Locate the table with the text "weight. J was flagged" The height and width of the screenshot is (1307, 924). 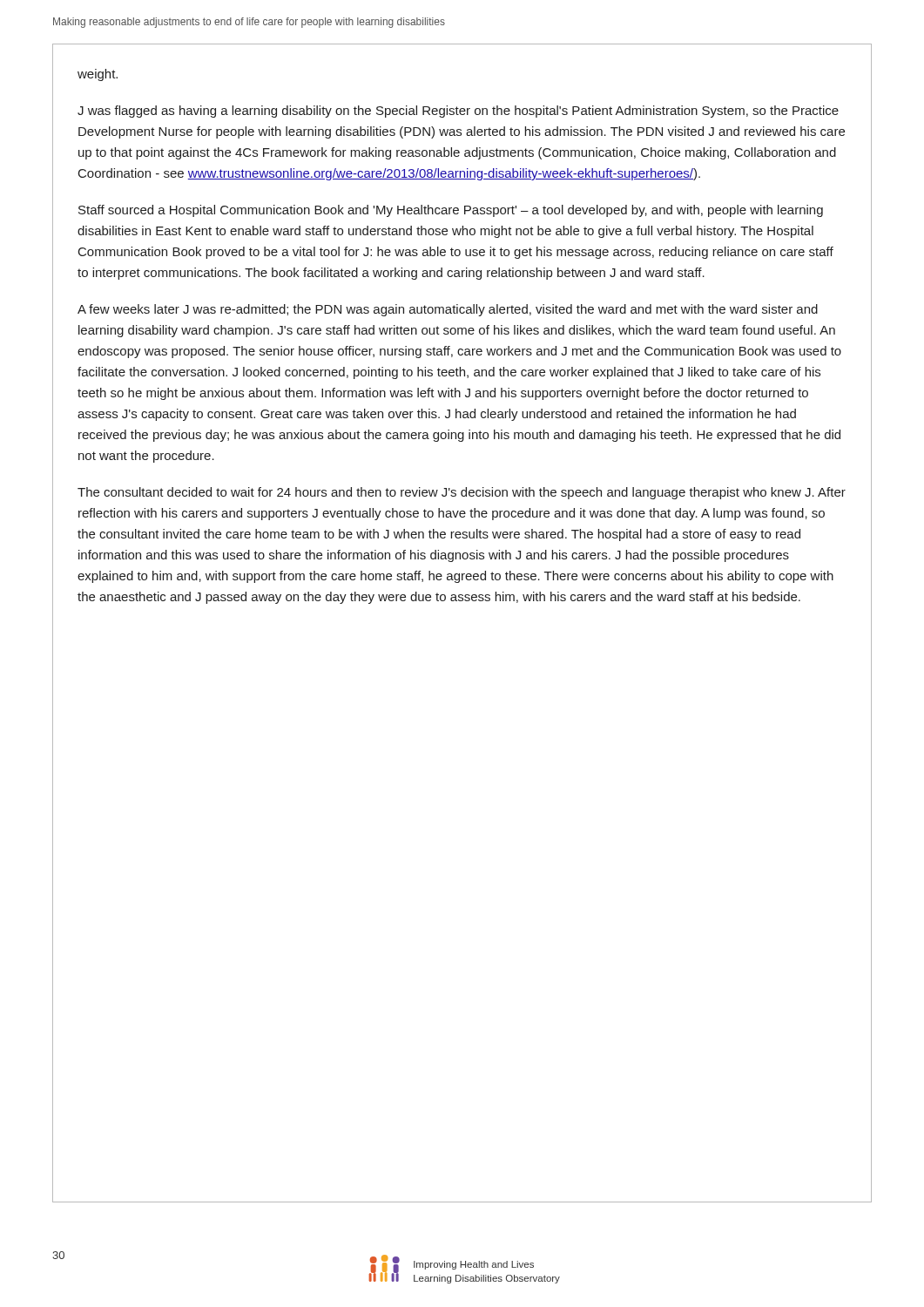coord(462,623)
